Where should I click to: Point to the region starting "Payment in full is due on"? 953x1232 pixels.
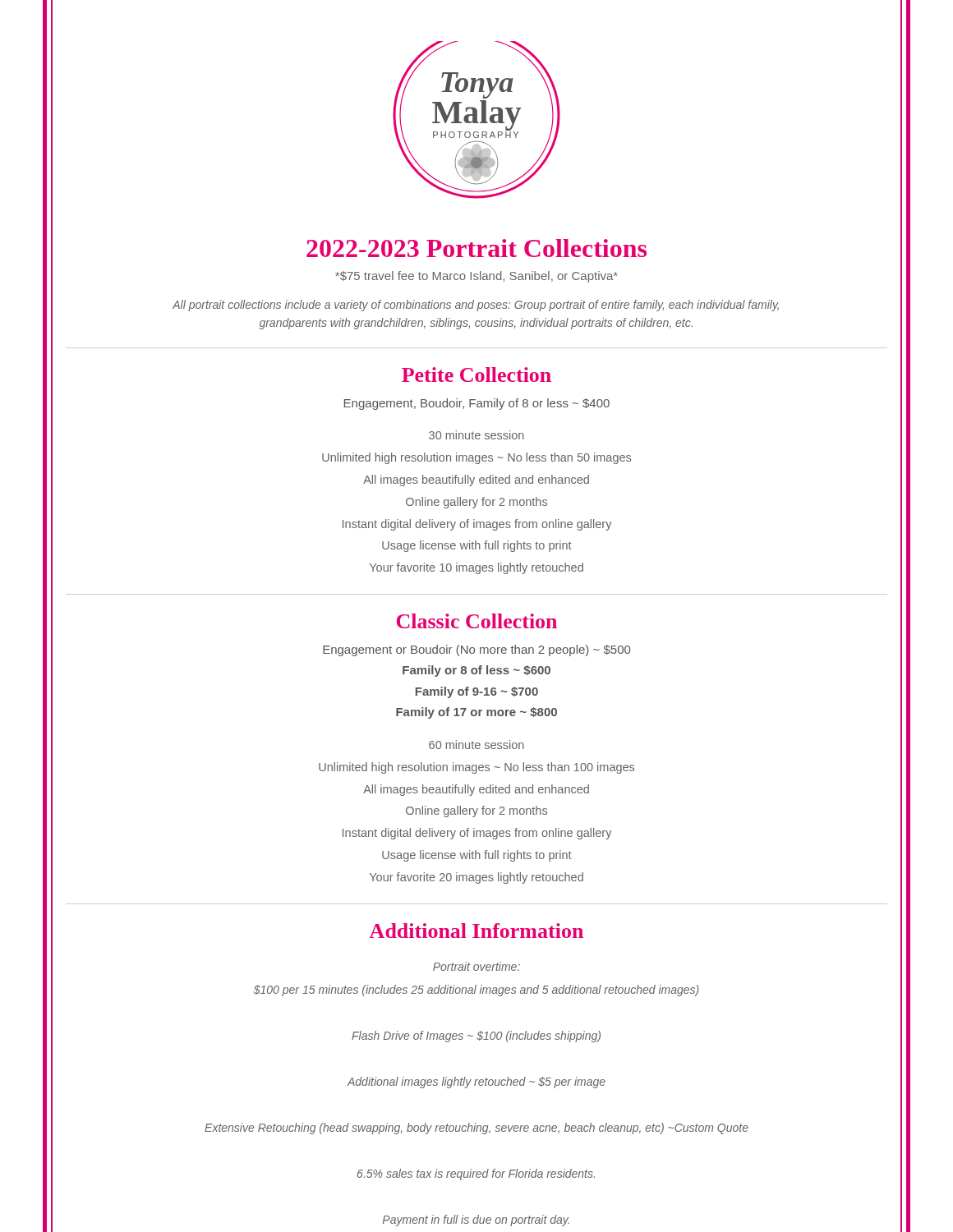[476, 1219]
